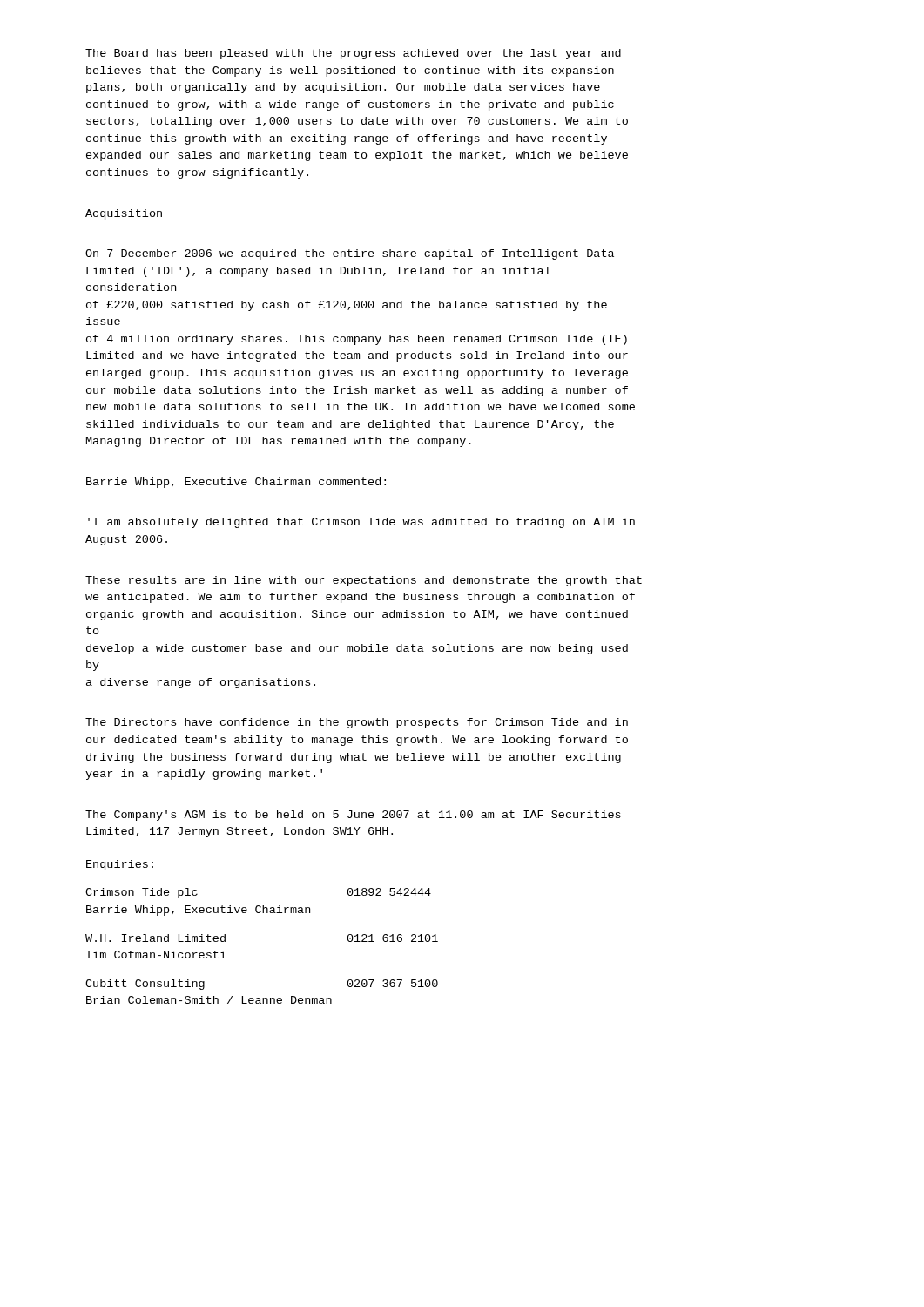This screenshot has height=1307, width=924.
Task: Select the text block that reads "The Company's AGM is"
Action: 353,823
